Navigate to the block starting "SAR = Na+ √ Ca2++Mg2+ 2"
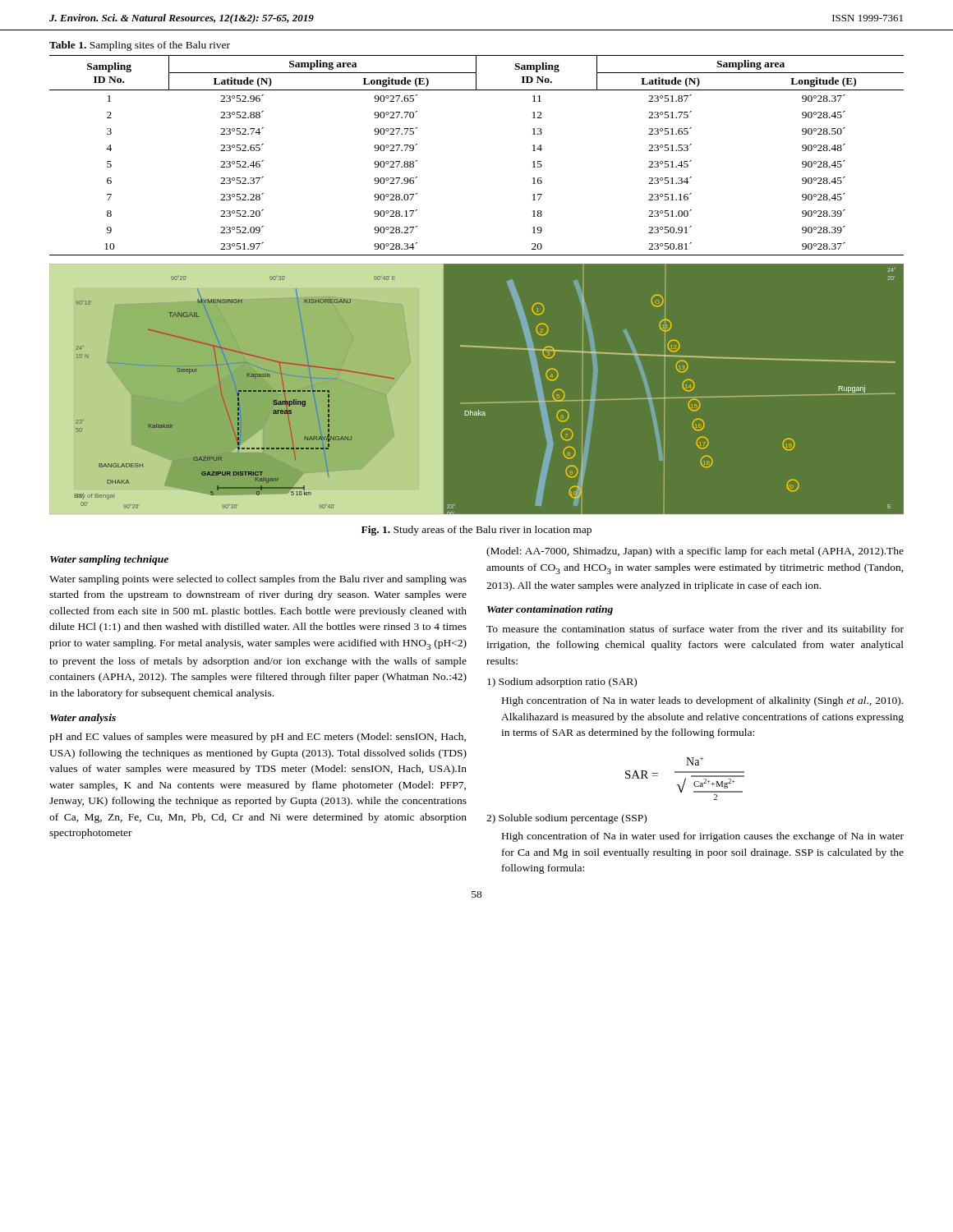Viewport: 953px width, 1232px height. [695, 776]
